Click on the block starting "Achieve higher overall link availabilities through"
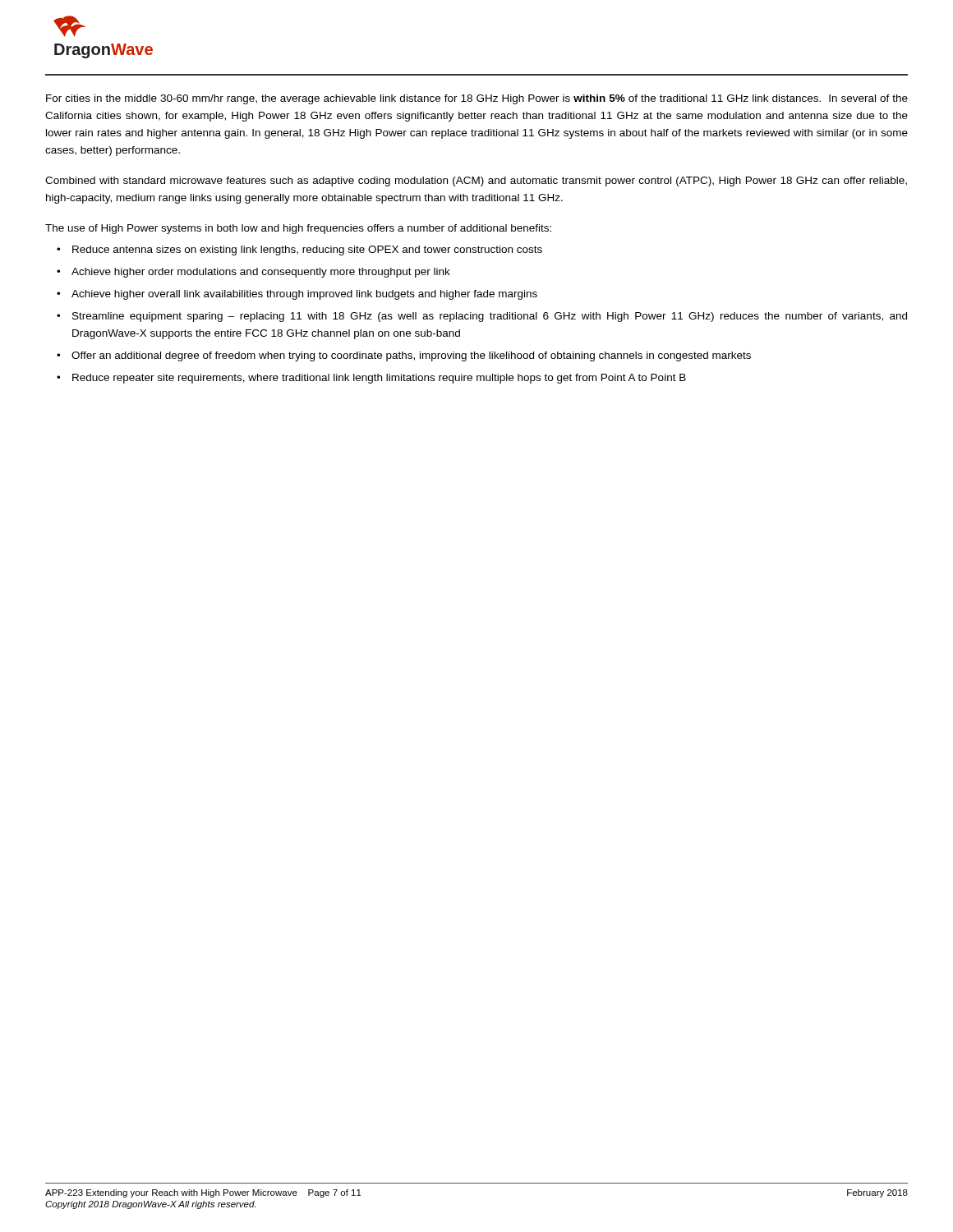 (305, 294)
